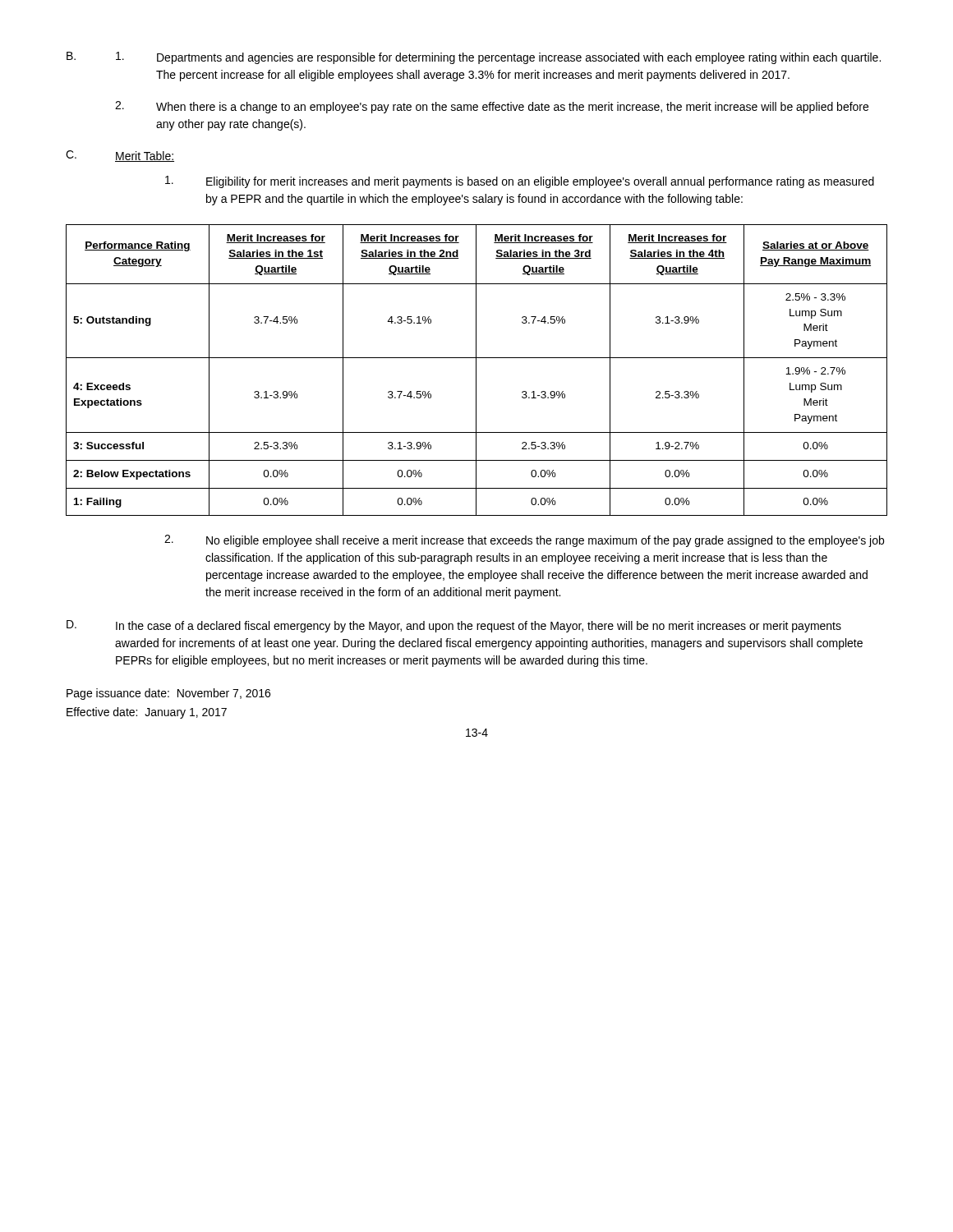Find the block on this page that starts "Eligibility for merit increases and merit payments is"
Viewport: 953px width, 1232px height.
pyautogui.click(x=501, y=191)
